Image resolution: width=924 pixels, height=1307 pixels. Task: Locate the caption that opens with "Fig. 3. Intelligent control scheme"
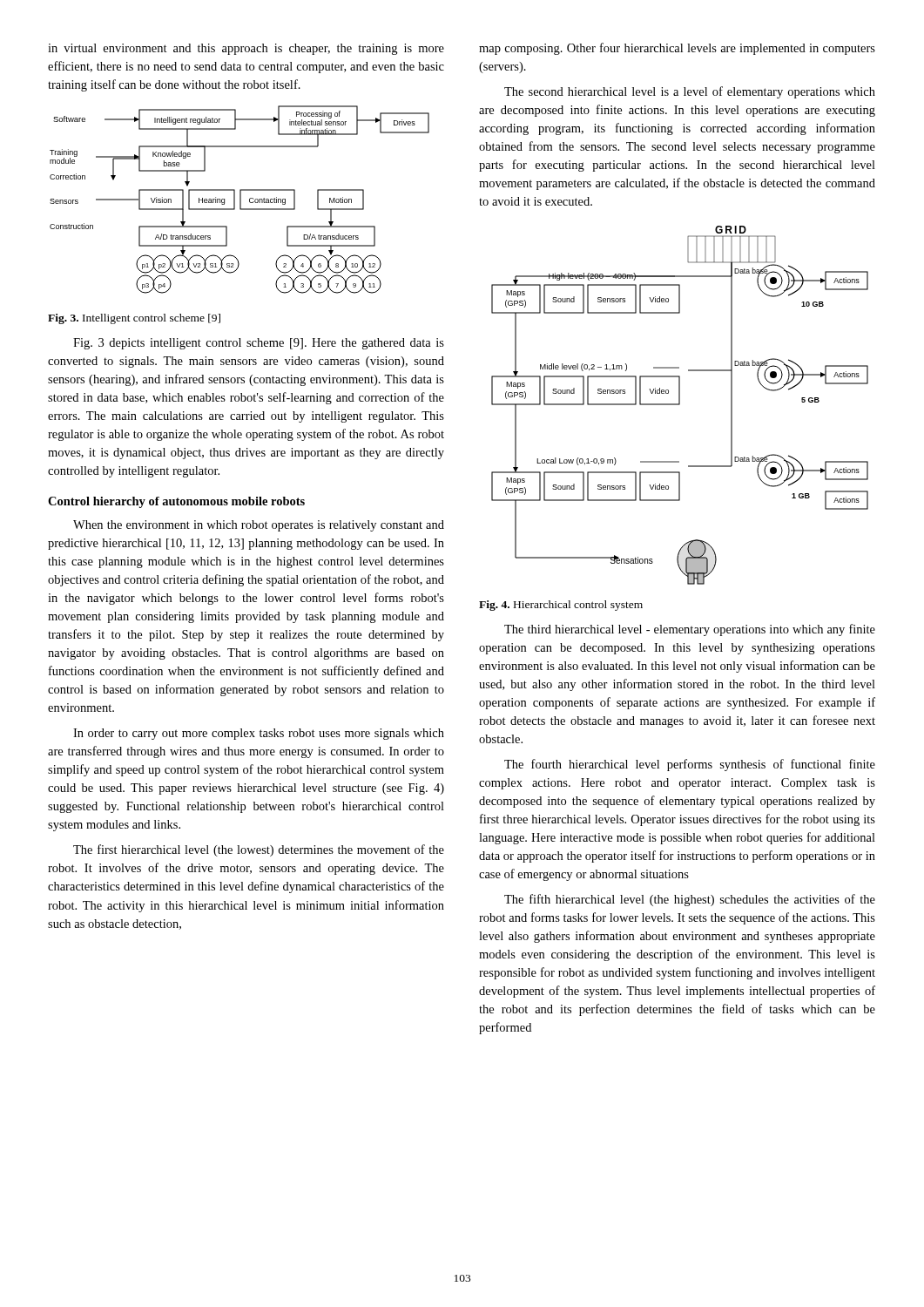coord(135,318)
